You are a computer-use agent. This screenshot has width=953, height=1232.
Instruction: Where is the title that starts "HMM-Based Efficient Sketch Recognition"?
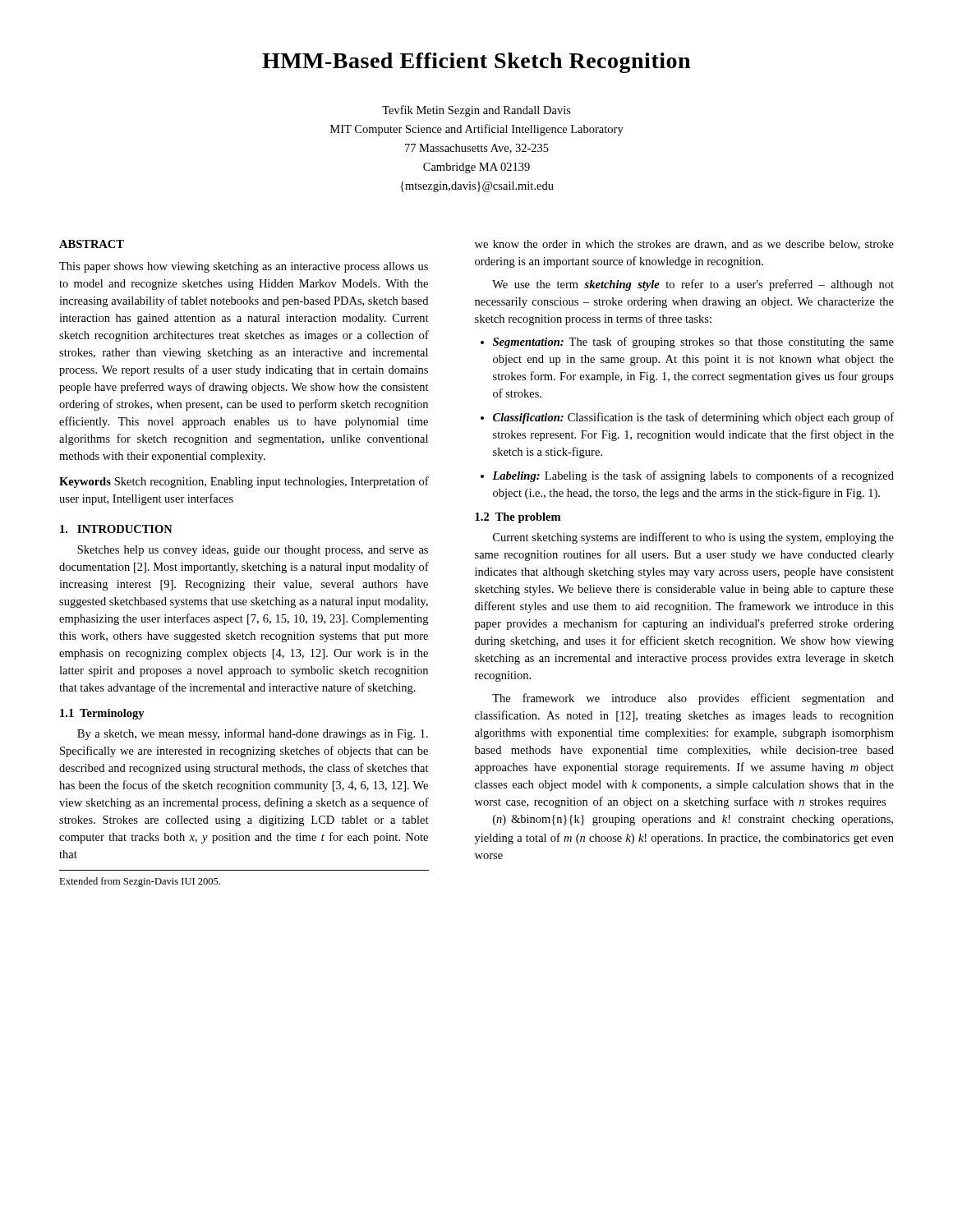(x=476, y=120)
